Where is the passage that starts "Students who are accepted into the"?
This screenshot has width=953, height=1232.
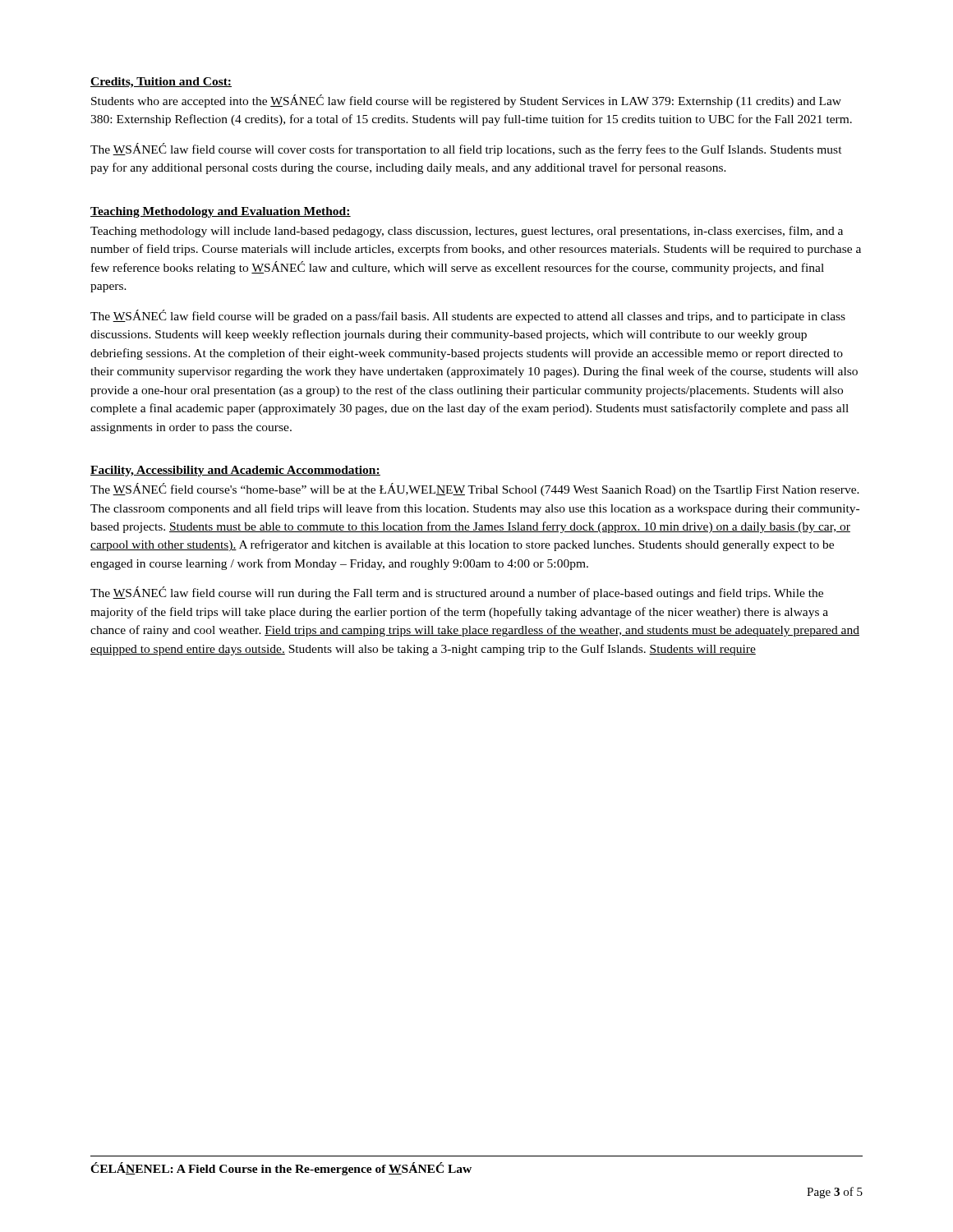point(476,110)
